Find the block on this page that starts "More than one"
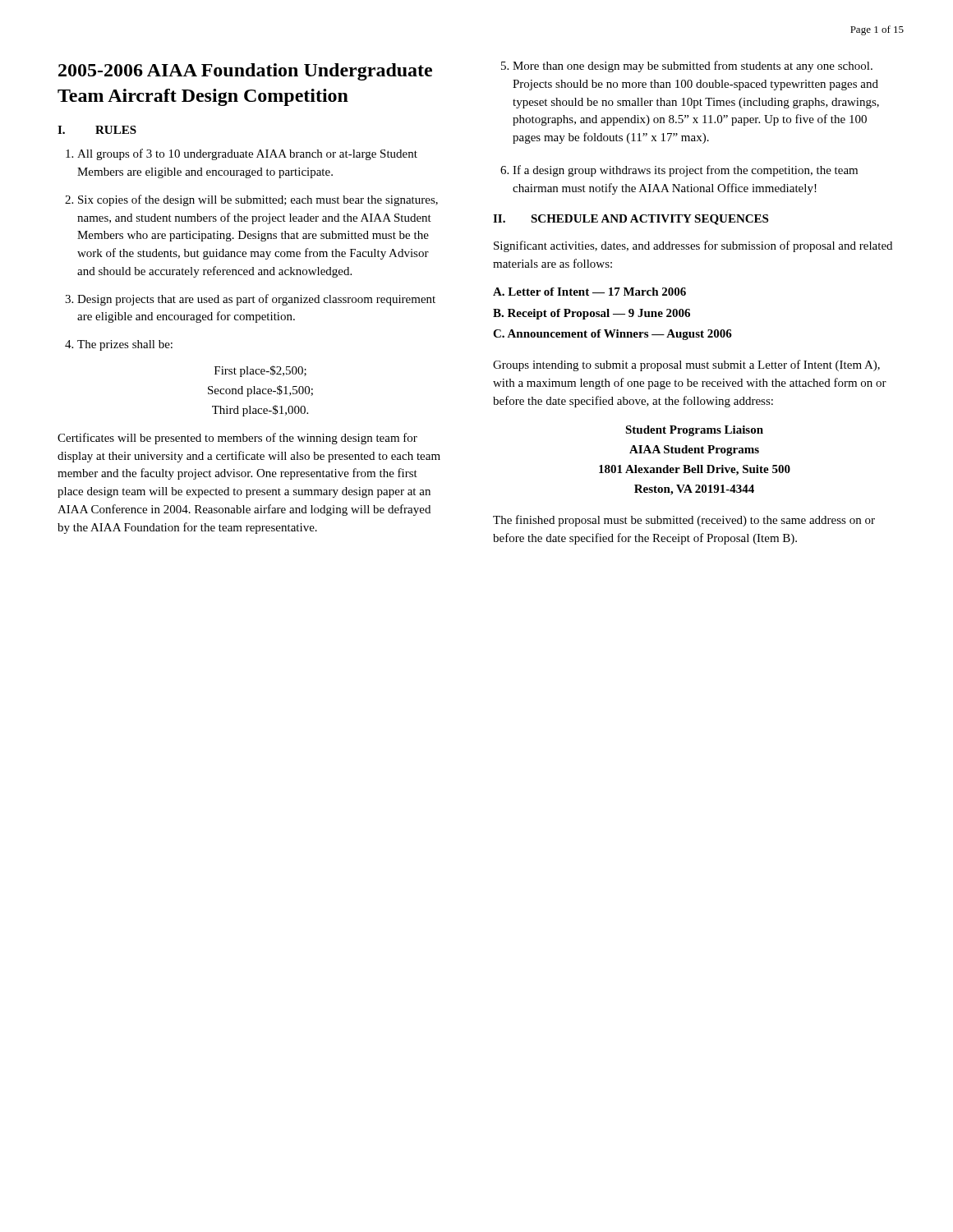This screenshot has width=953, height=1232. (x=696, y=101)
